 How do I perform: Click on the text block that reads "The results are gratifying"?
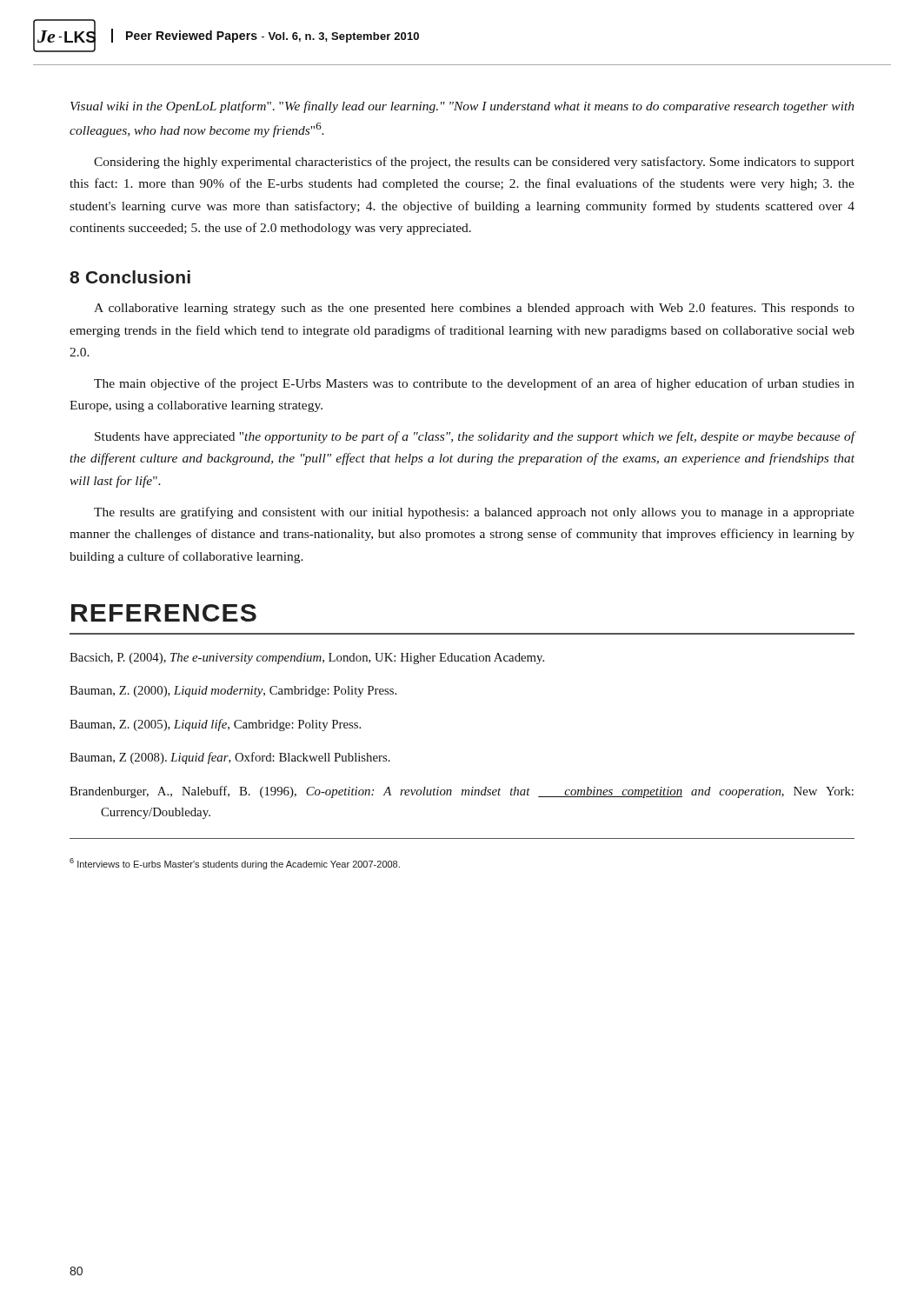point(462,534)
